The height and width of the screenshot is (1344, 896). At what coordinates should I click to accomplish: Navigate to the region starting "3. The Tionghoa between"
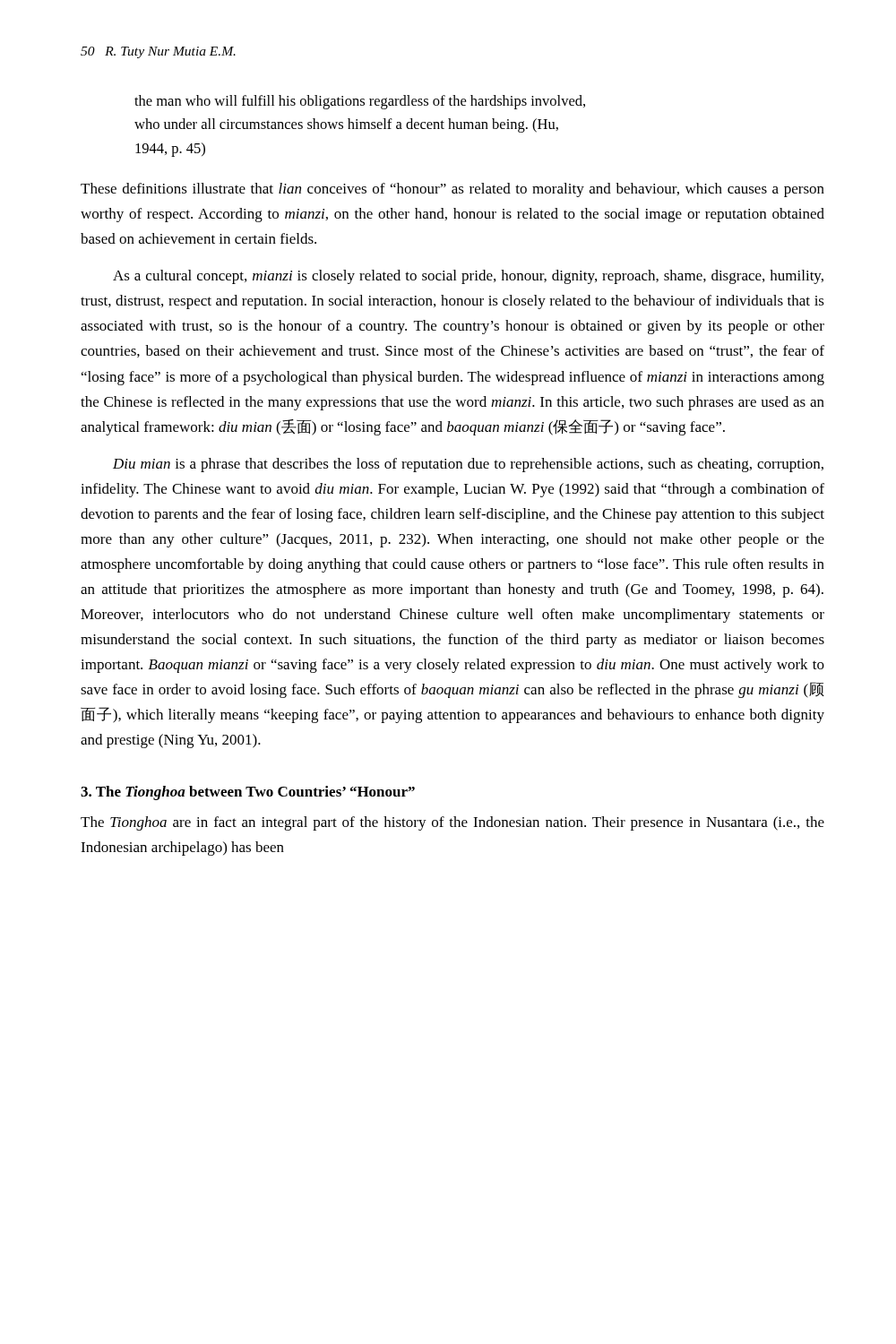coord(248,792)
